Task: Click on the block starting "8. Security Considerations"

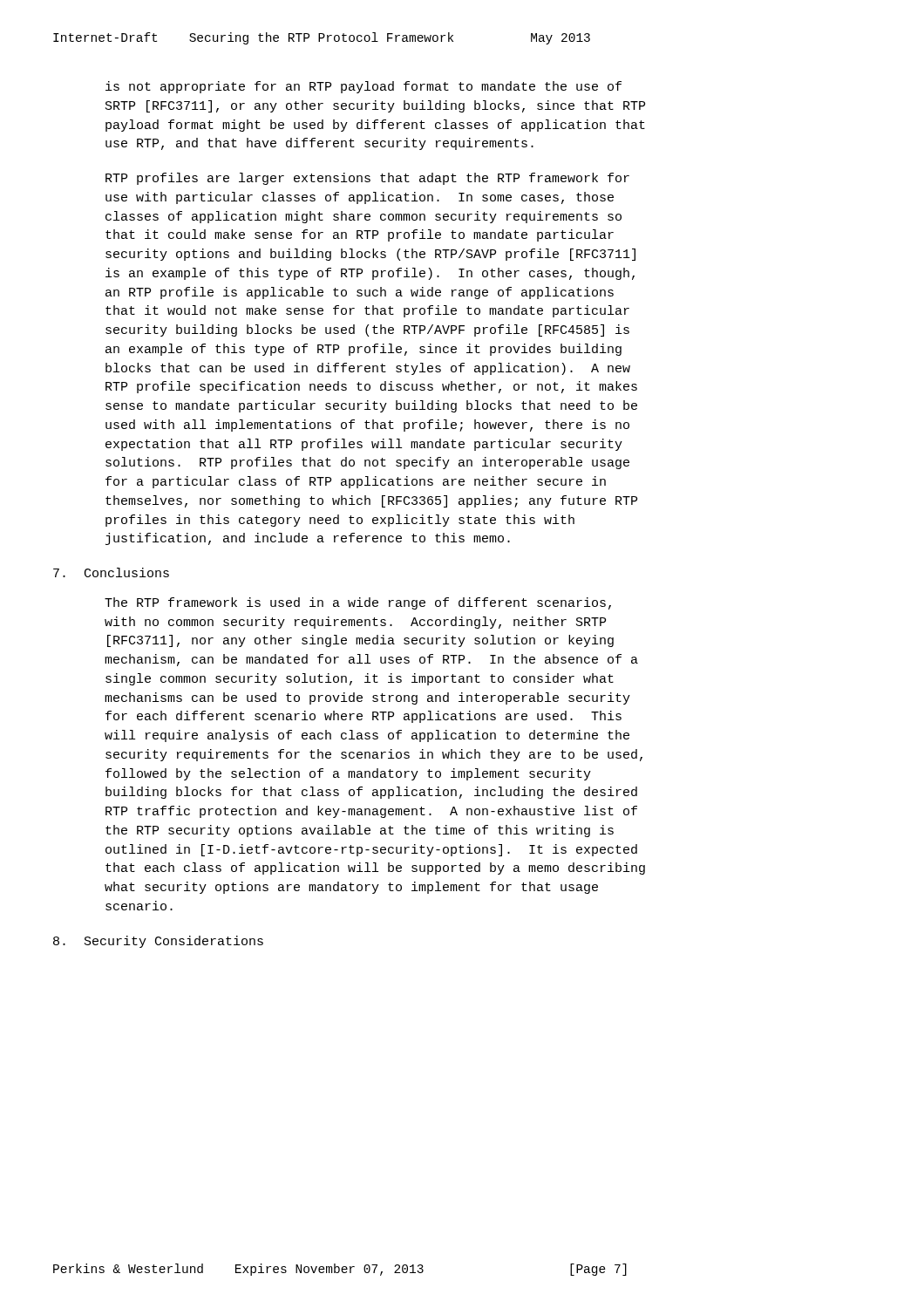Action: (158, 942)
